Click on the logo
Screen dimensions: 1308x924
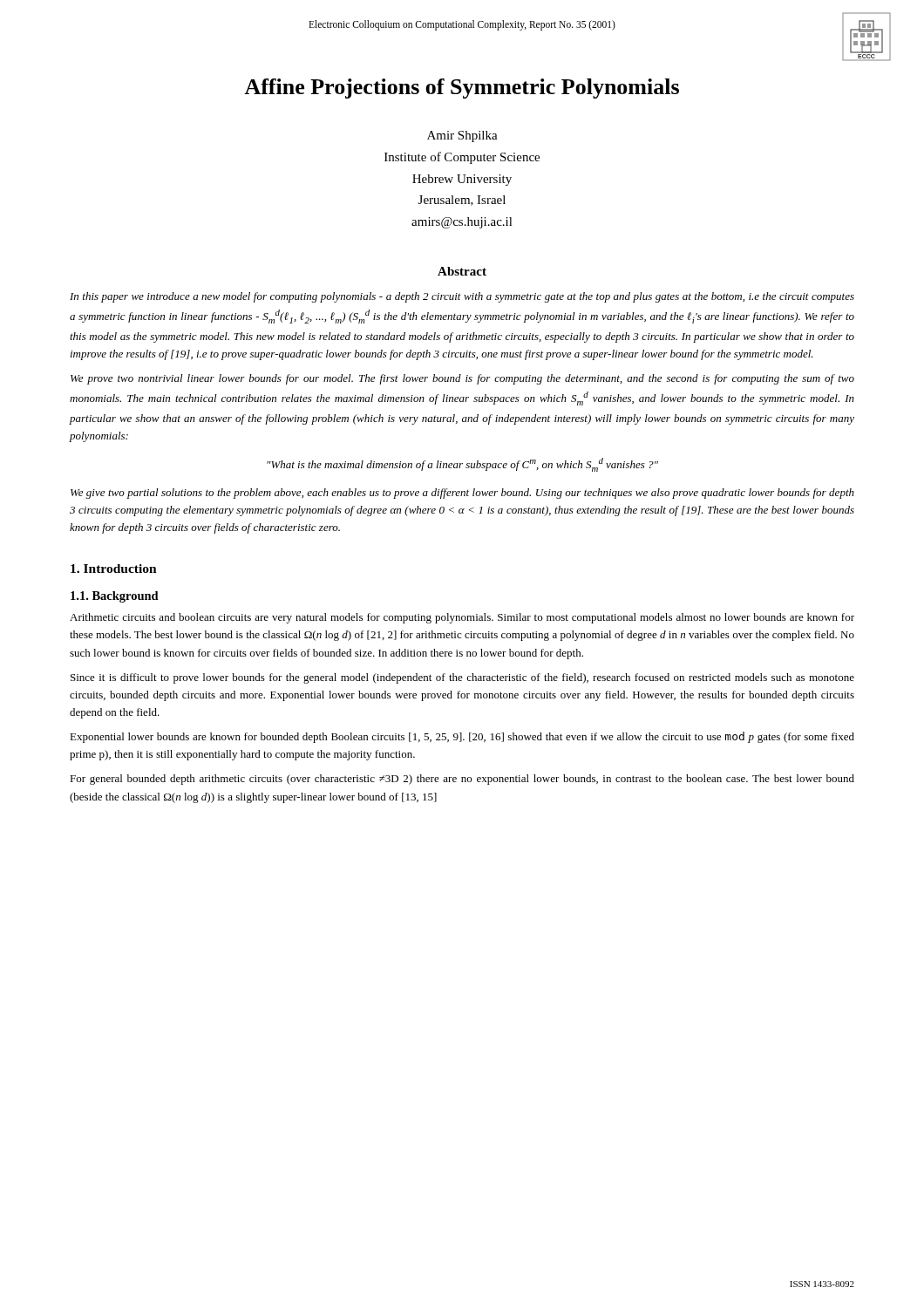tap(866, 38)
